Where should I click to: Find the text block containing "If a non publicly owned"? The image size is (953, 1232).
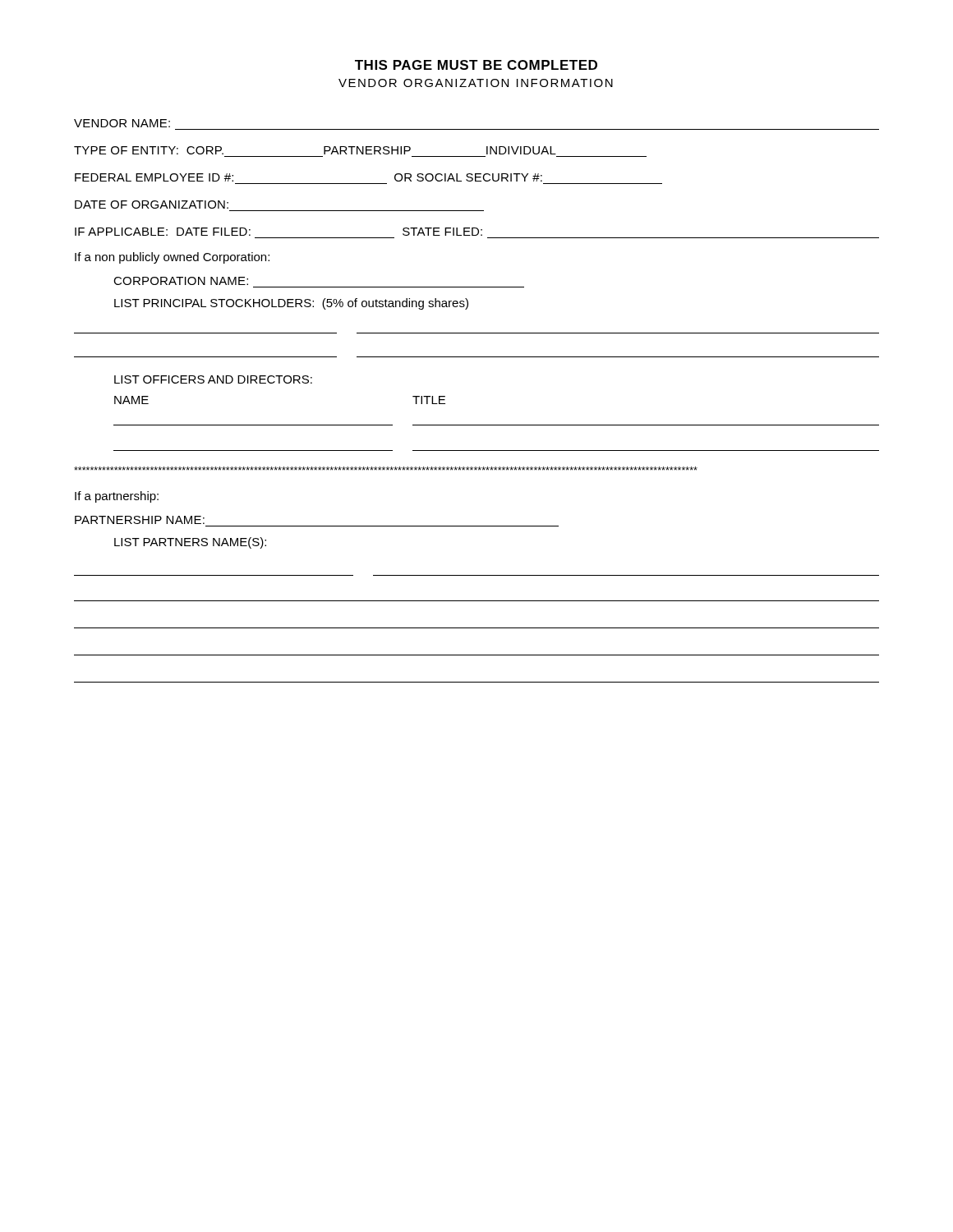pos(172,257)
